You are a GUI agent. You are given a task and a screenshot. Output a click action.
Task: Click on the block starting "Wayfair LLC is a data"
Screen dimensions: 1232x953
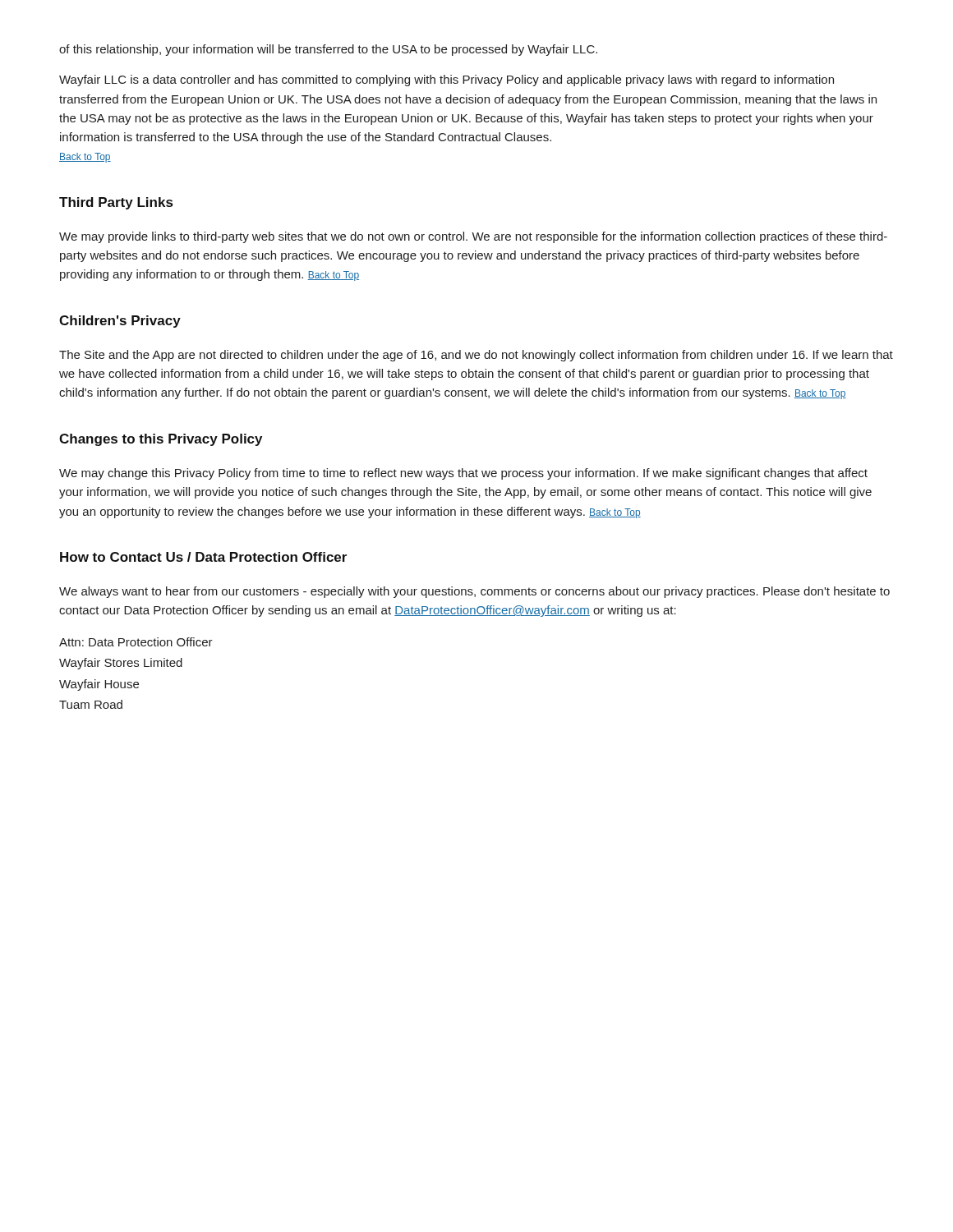tap(468, 118)
